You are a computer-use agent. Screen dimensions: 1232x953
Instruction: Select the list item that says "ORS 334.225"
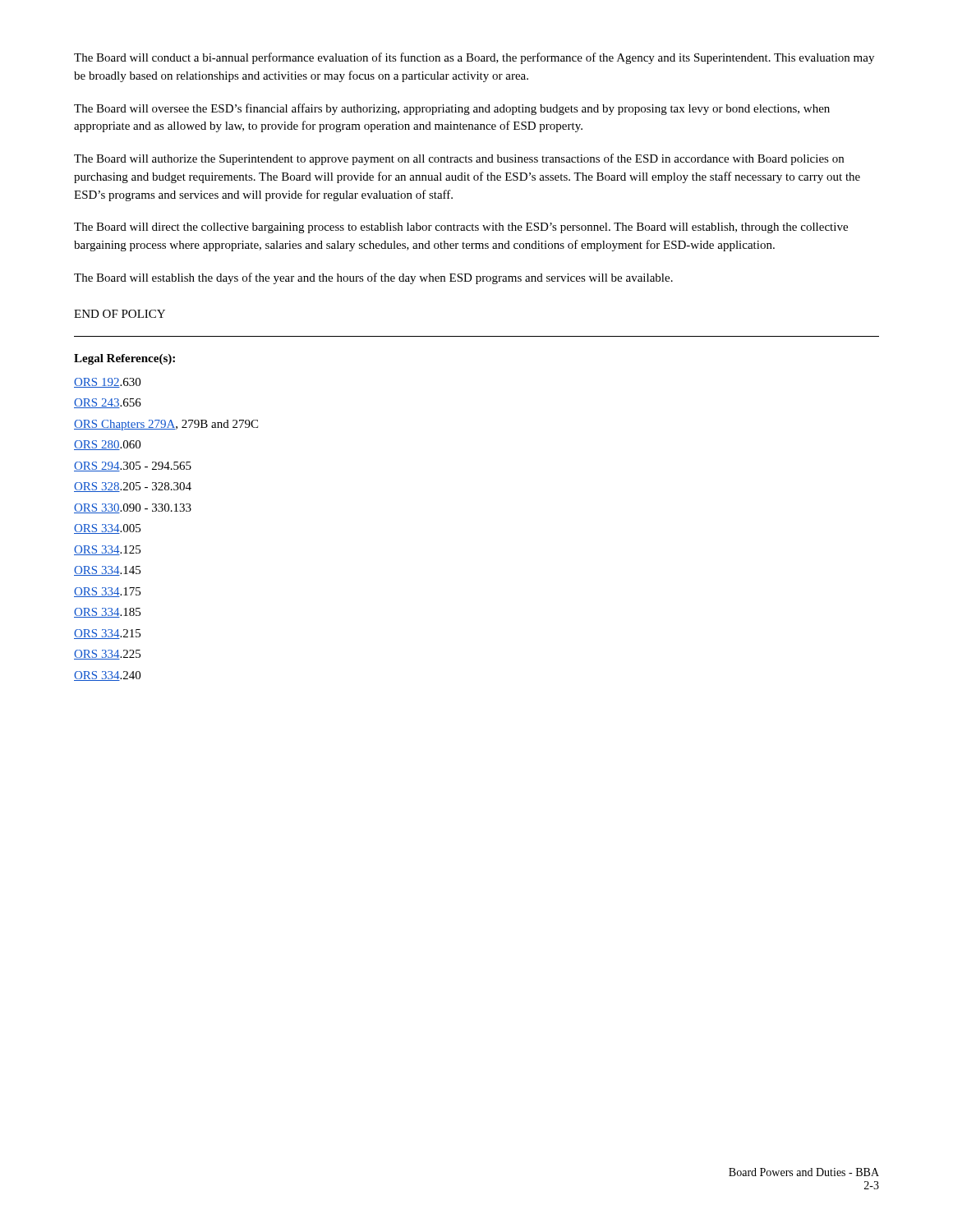107,654
